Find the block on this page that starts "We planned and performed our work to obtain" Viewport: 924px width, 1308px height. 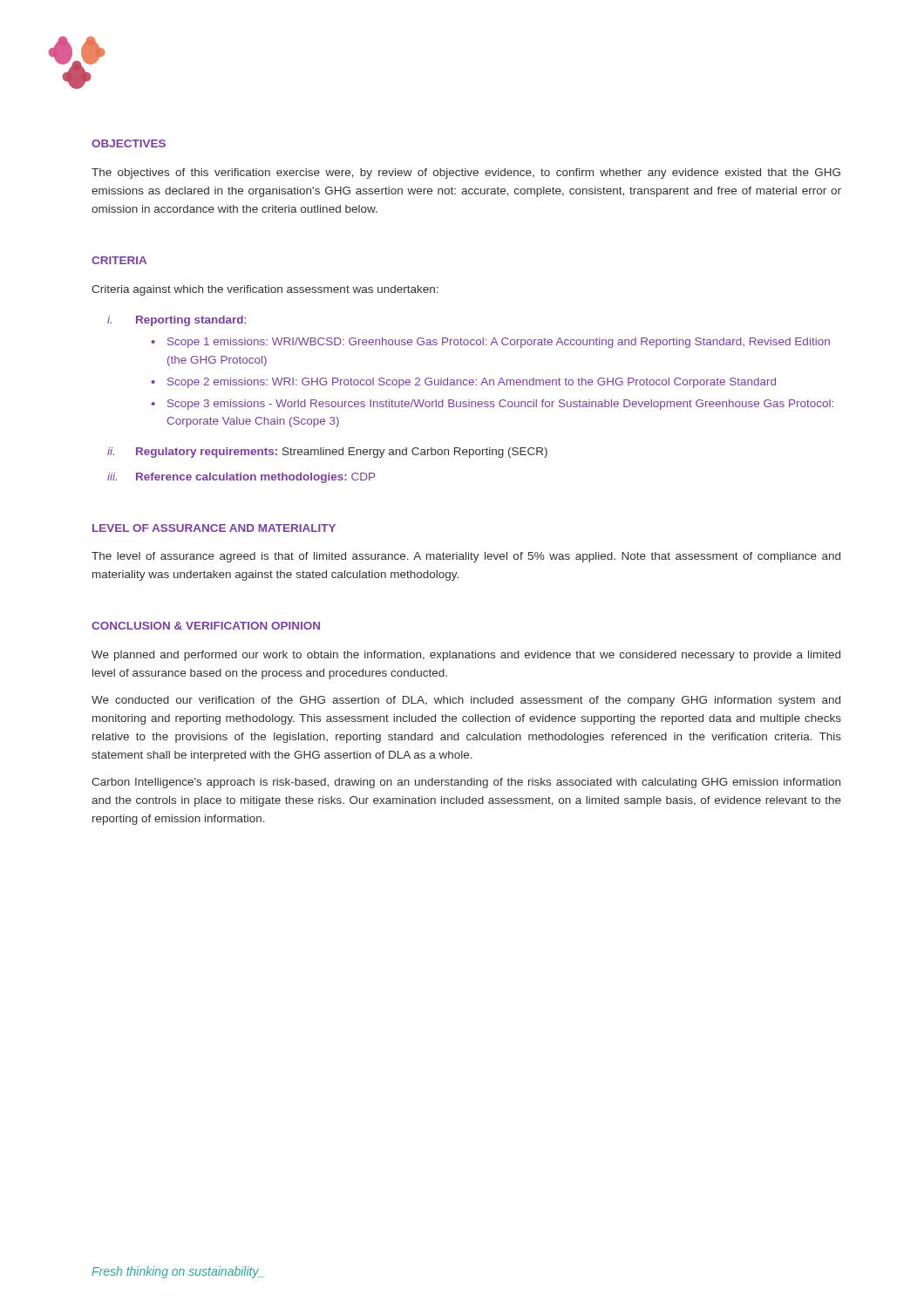pyautogui.click(x=466, y=665)
